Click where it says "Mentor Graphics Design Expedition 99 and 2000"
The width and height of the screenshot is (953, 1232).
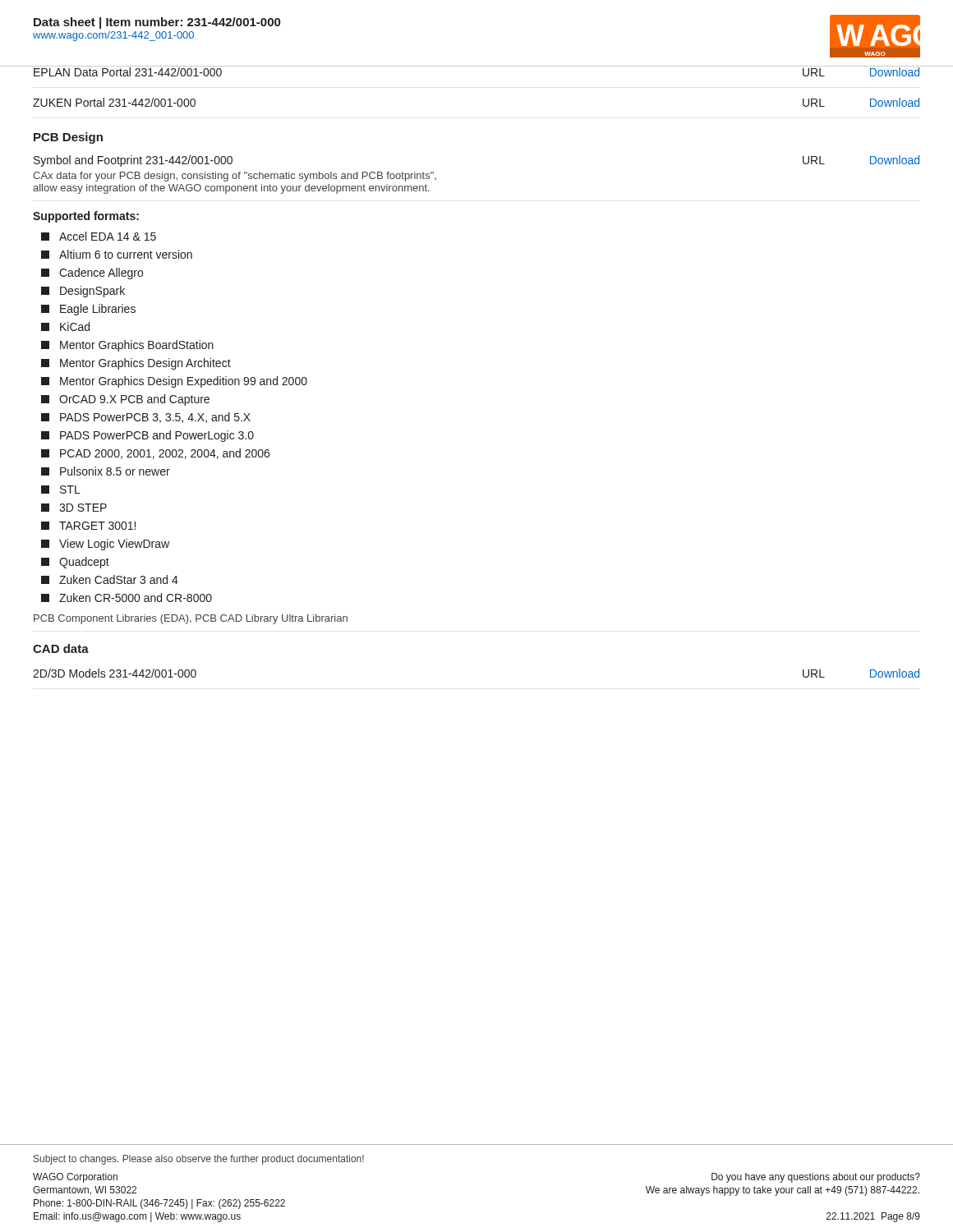pos(174,381)
